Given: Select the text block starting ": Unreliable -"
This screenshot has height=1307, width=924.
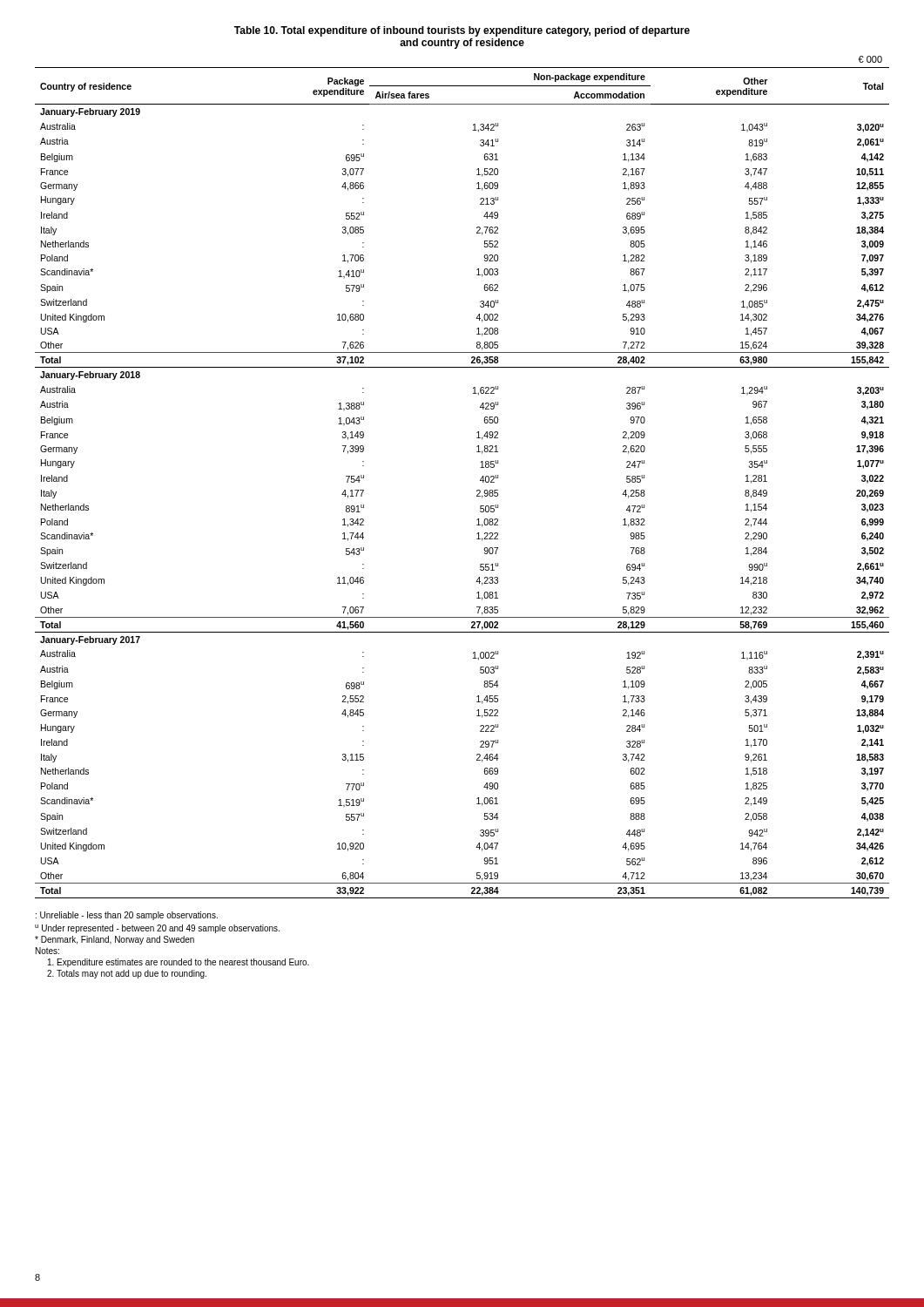Looking at the screenshot, I should pyautogui.click(x=127, y=916).
